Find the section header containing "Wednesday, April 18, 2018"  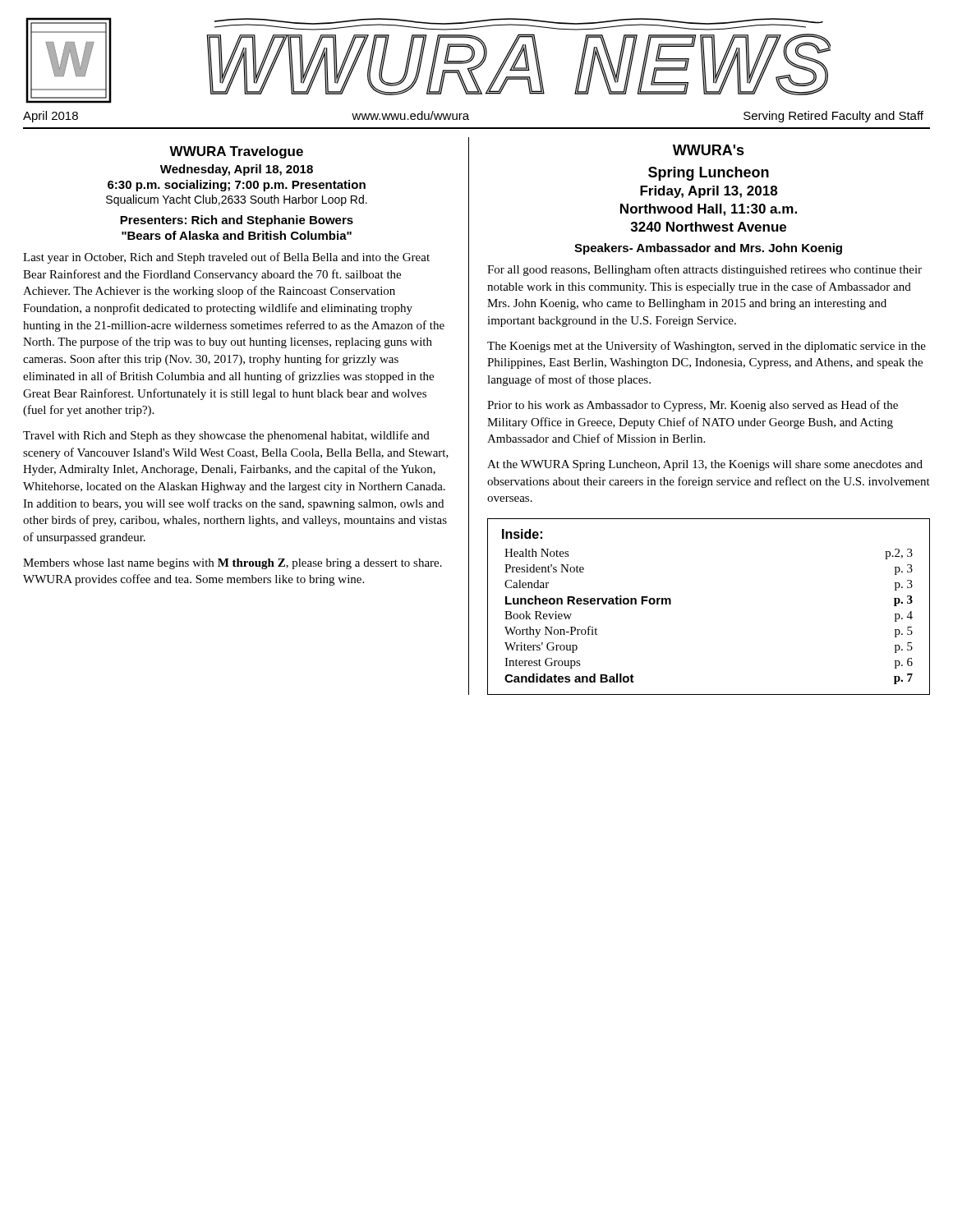coord(237,169)
